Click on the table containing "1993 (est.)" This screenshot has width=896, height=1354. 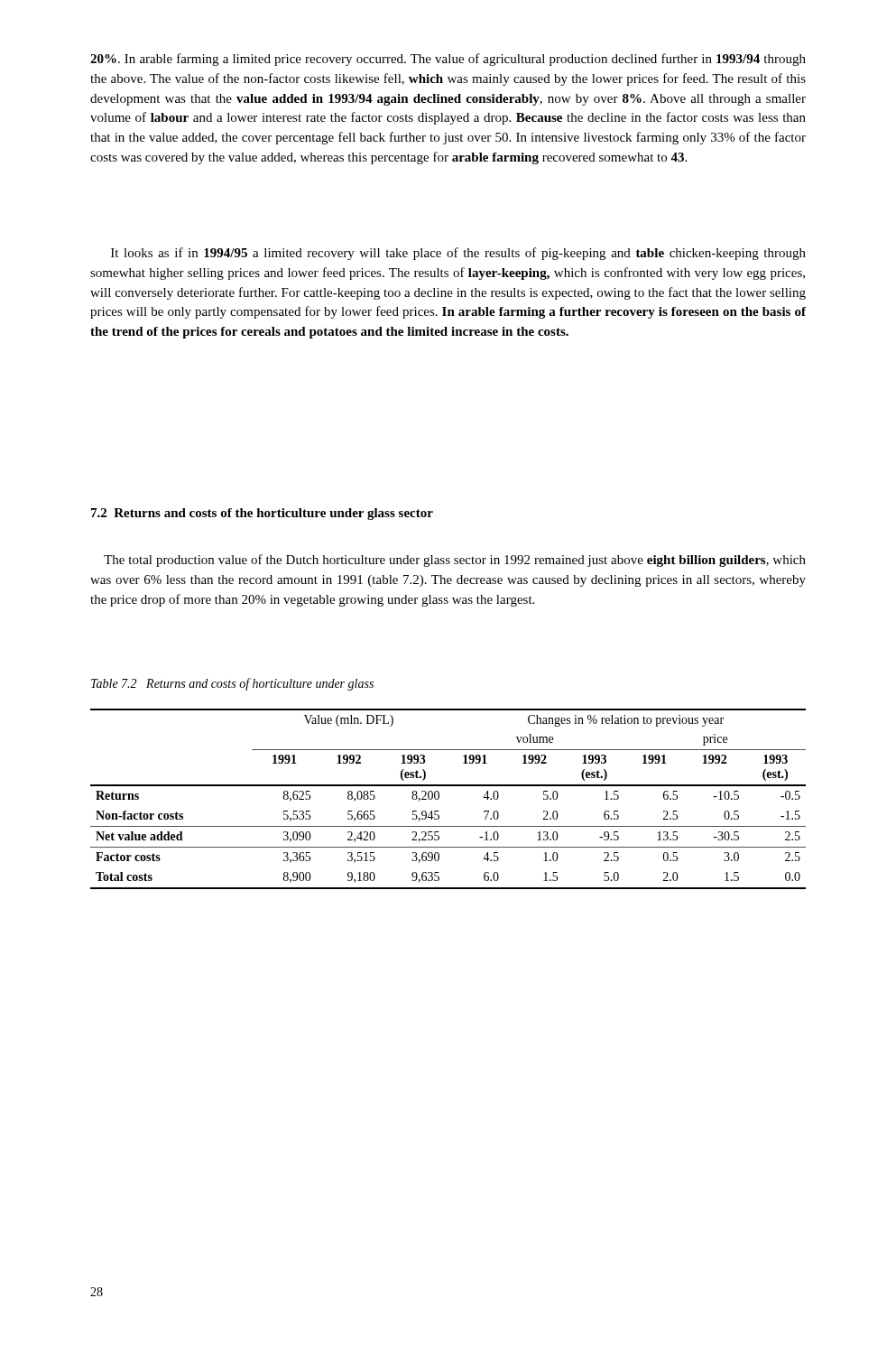coord(448,799)
